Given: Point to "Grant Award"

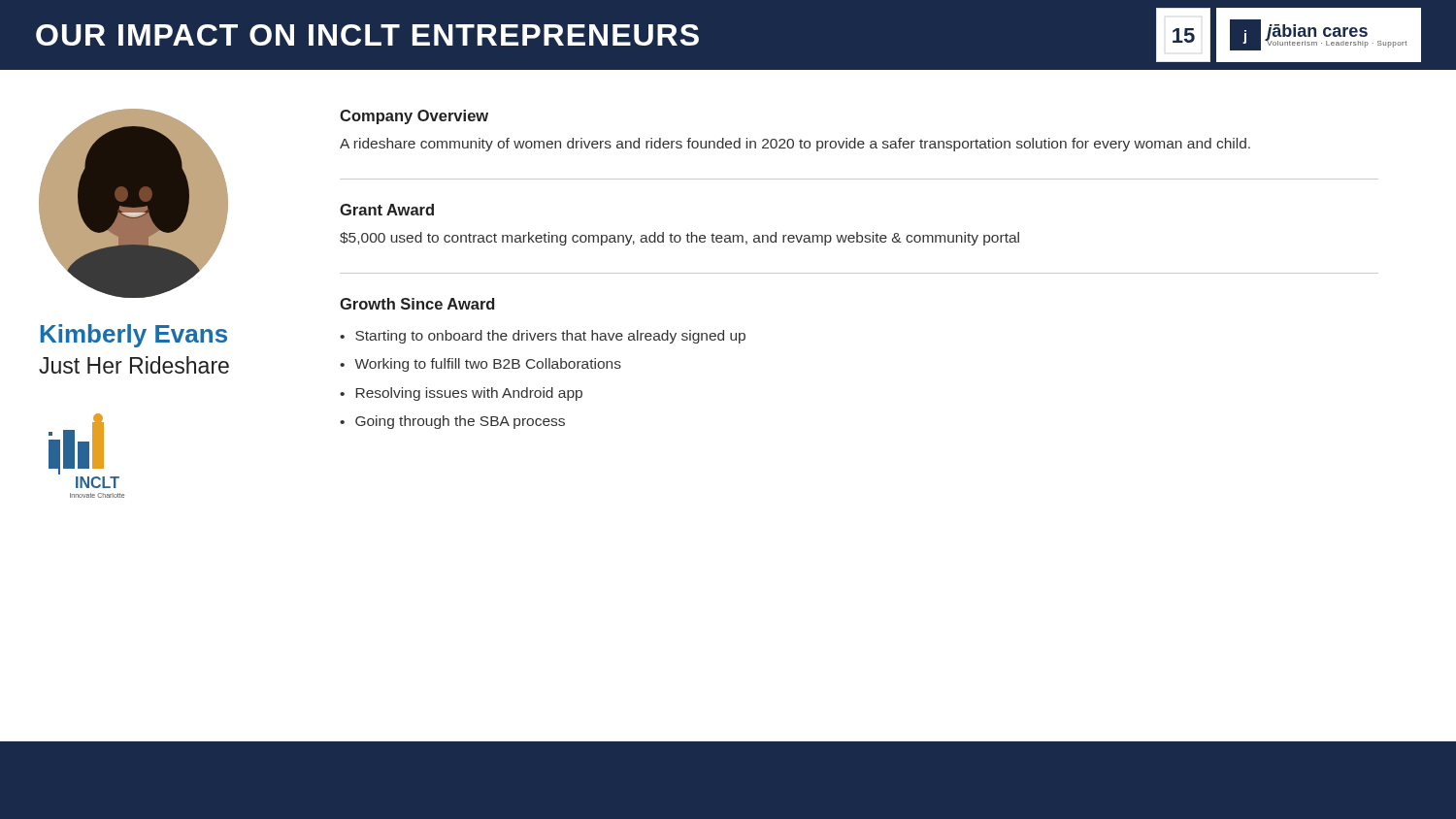Looking at the screenshot, I should coord(387,210).
